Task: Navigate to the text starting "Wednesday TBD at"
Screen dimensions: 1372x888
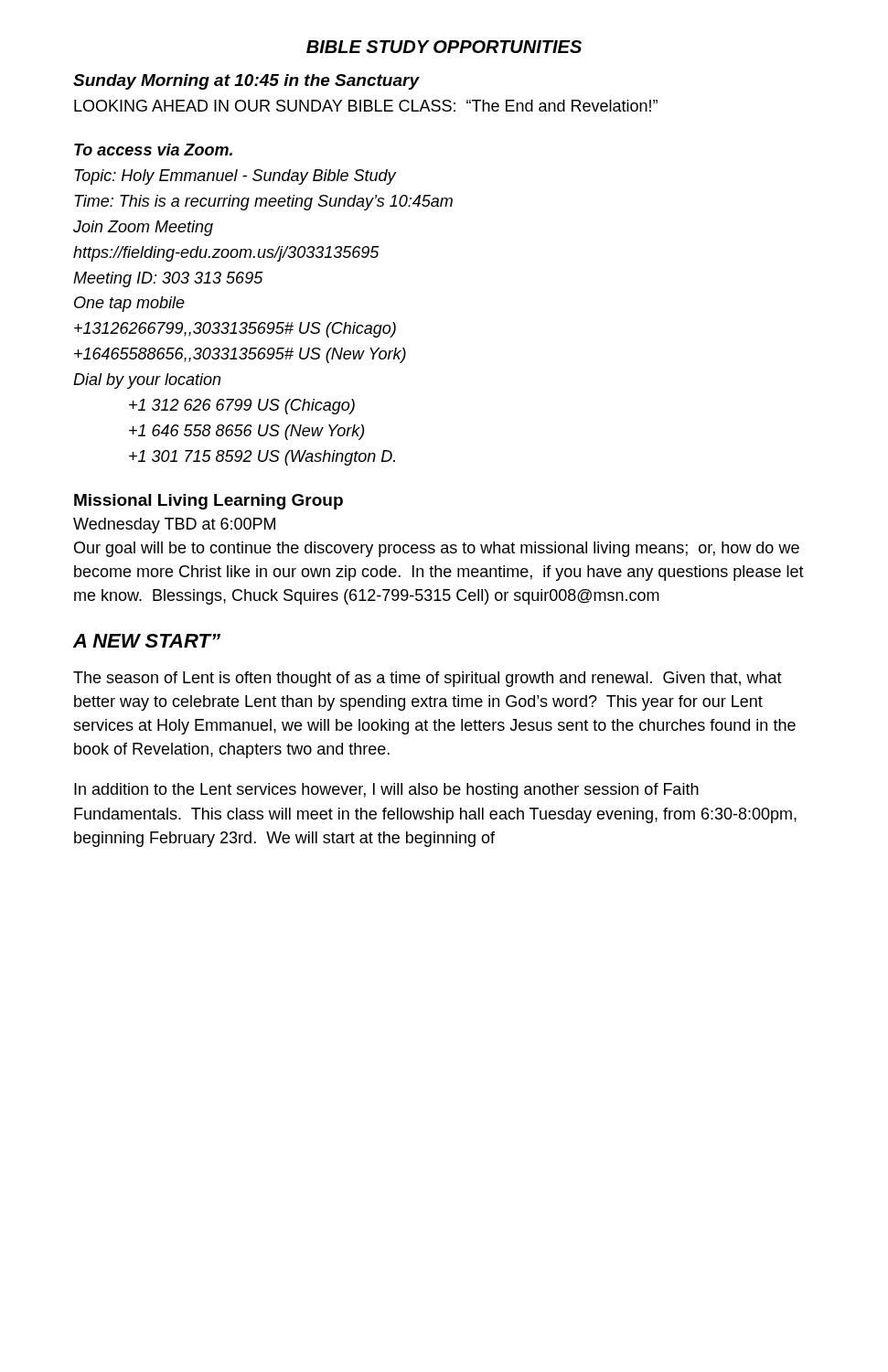Action: [438, 560]
